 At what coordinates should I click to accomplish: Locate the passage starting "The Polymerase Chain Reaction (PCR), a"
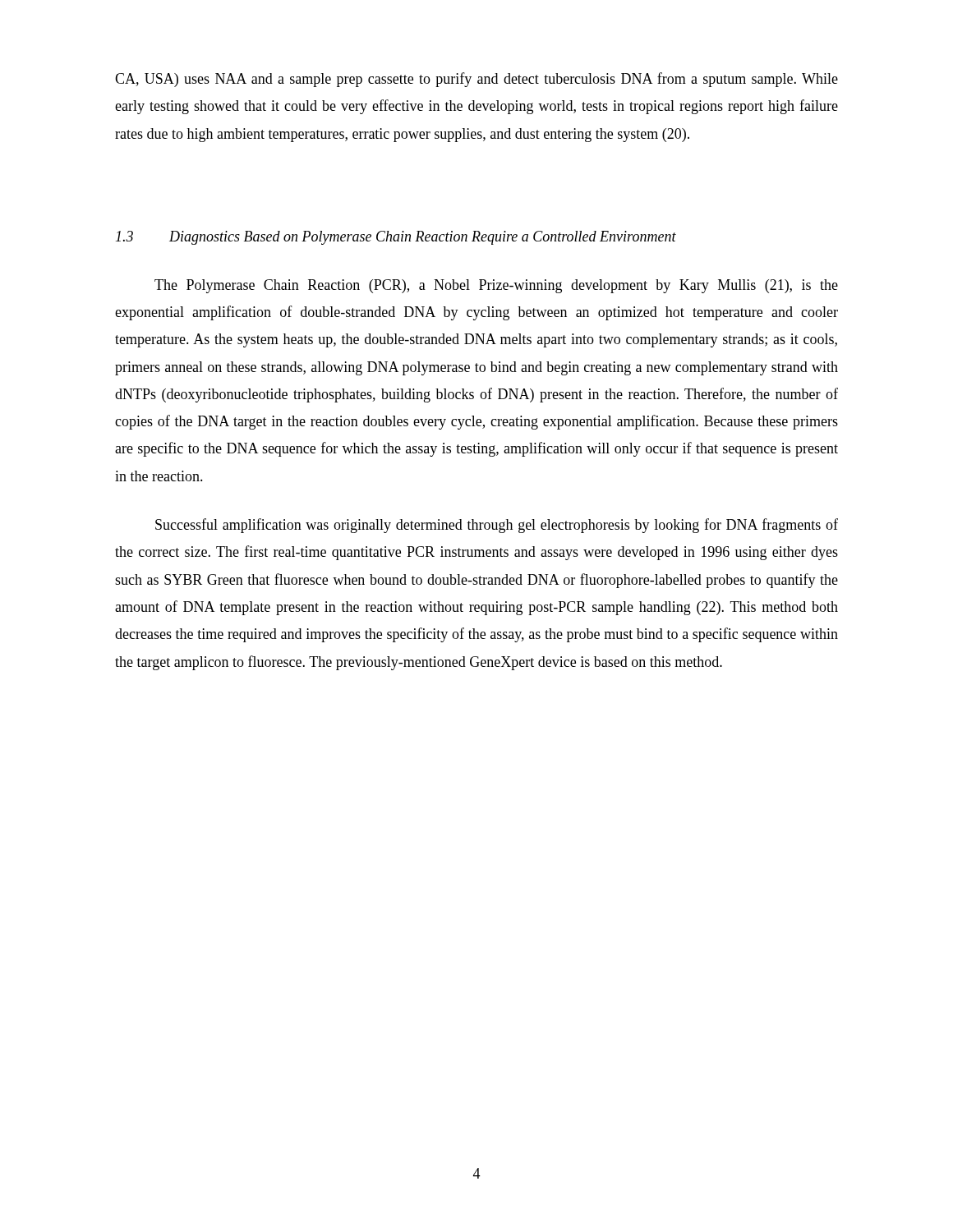(x=476, y=381)
